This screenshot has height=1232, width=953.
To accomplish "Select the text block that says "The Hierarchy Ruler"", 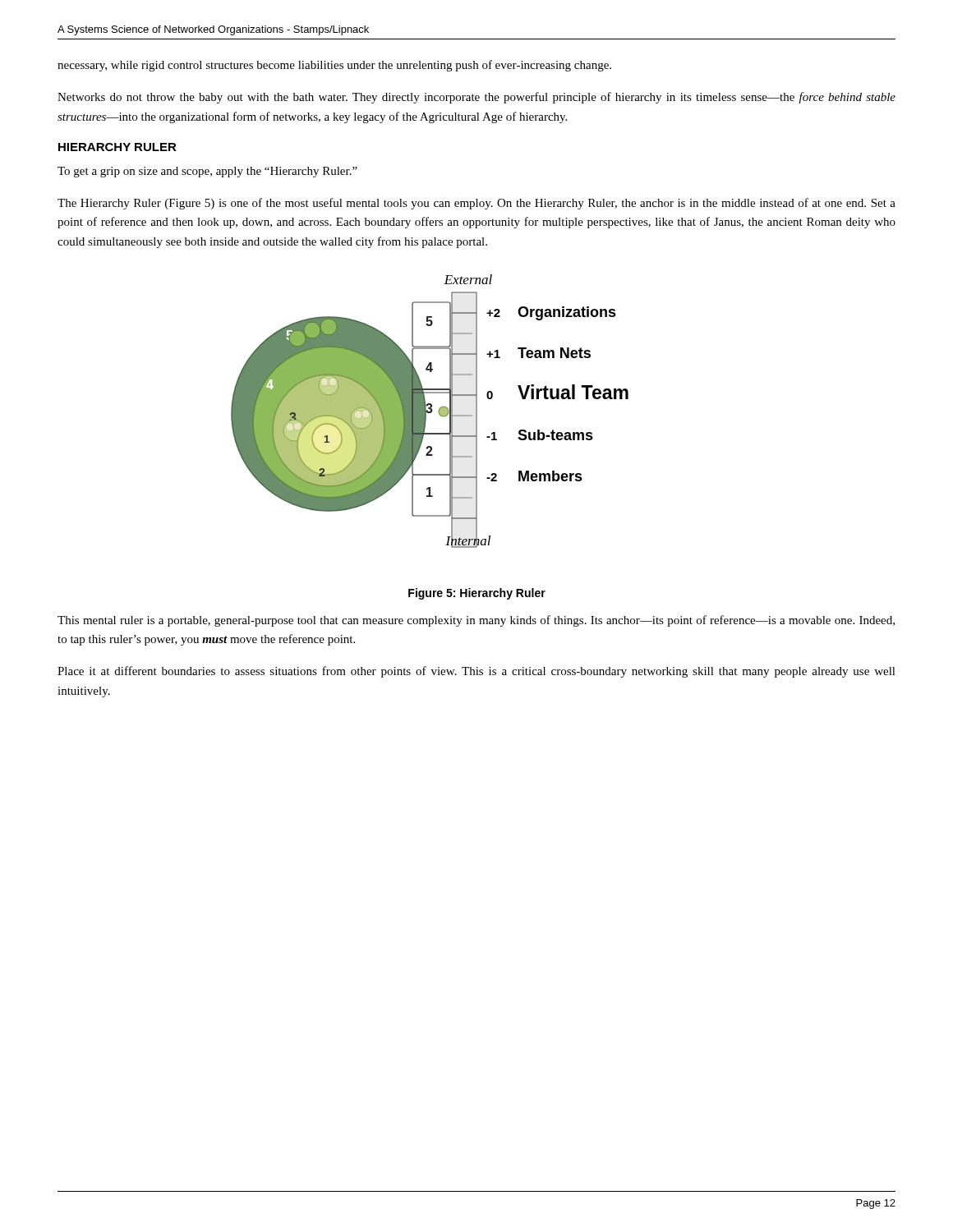I will [476, 222].
